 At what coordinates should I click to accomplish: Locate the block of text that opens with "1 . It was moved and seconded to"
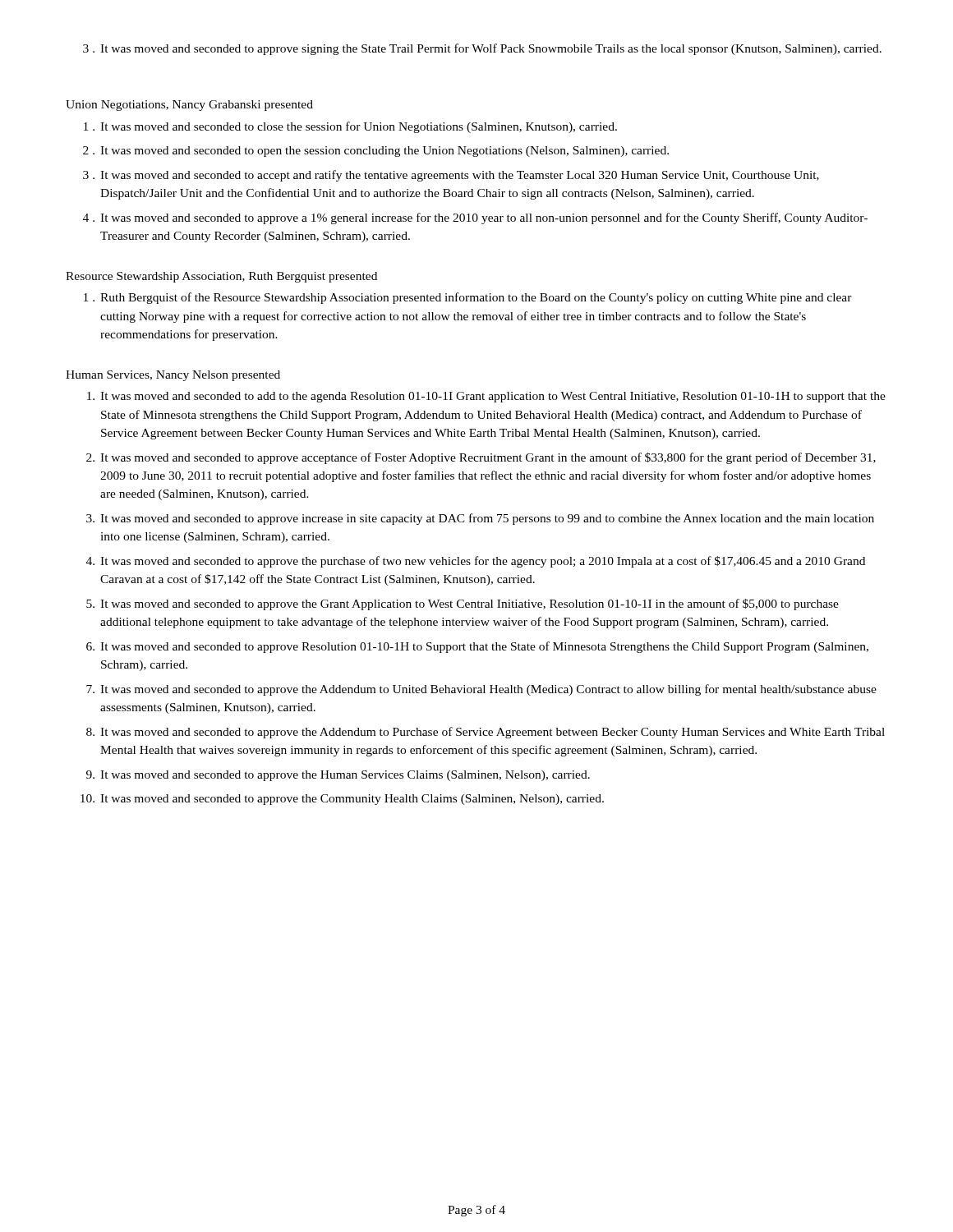[x=476, y=127]
